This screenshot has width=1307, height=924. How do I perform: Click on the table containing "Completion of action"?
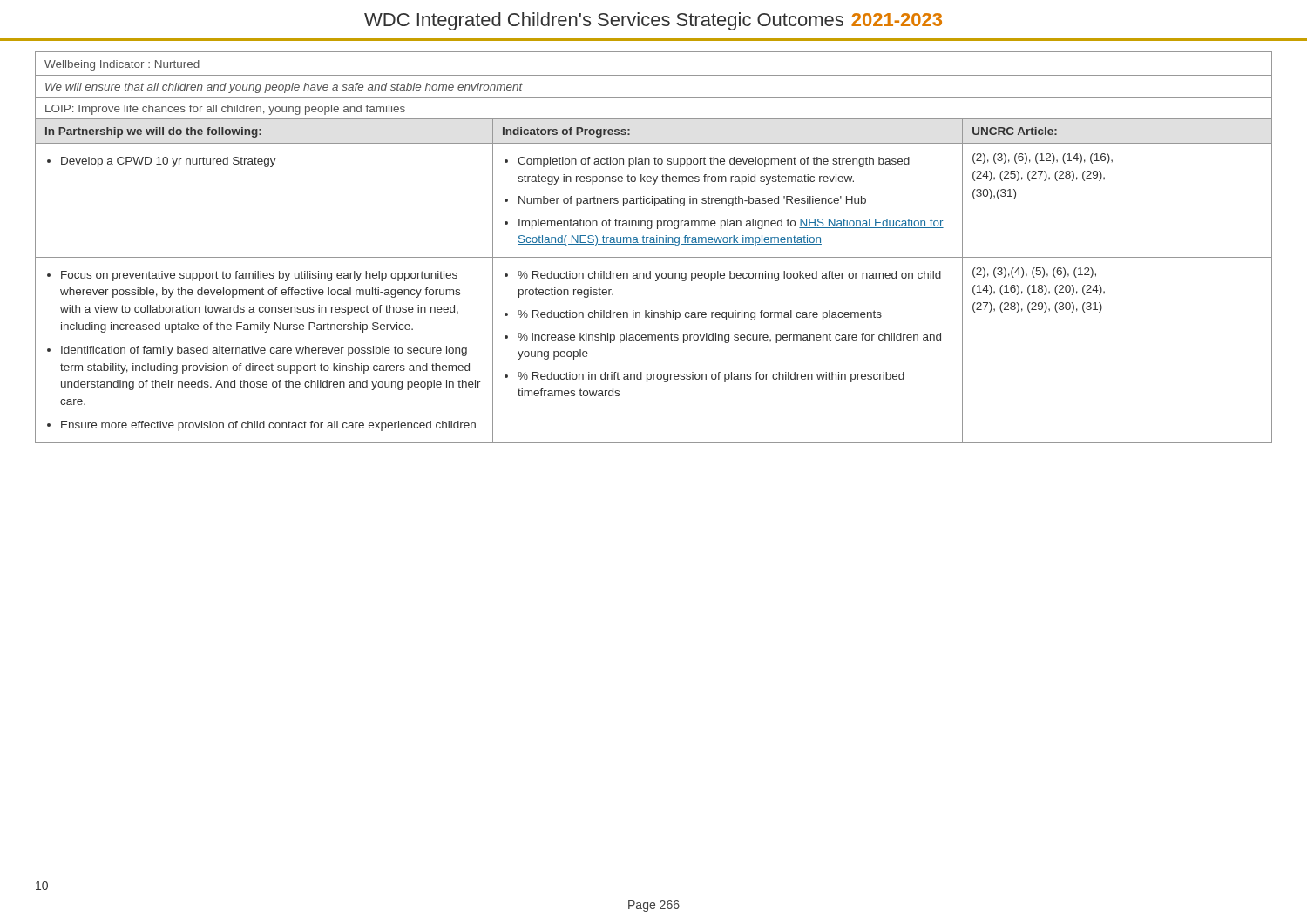(x=654, y=247)
